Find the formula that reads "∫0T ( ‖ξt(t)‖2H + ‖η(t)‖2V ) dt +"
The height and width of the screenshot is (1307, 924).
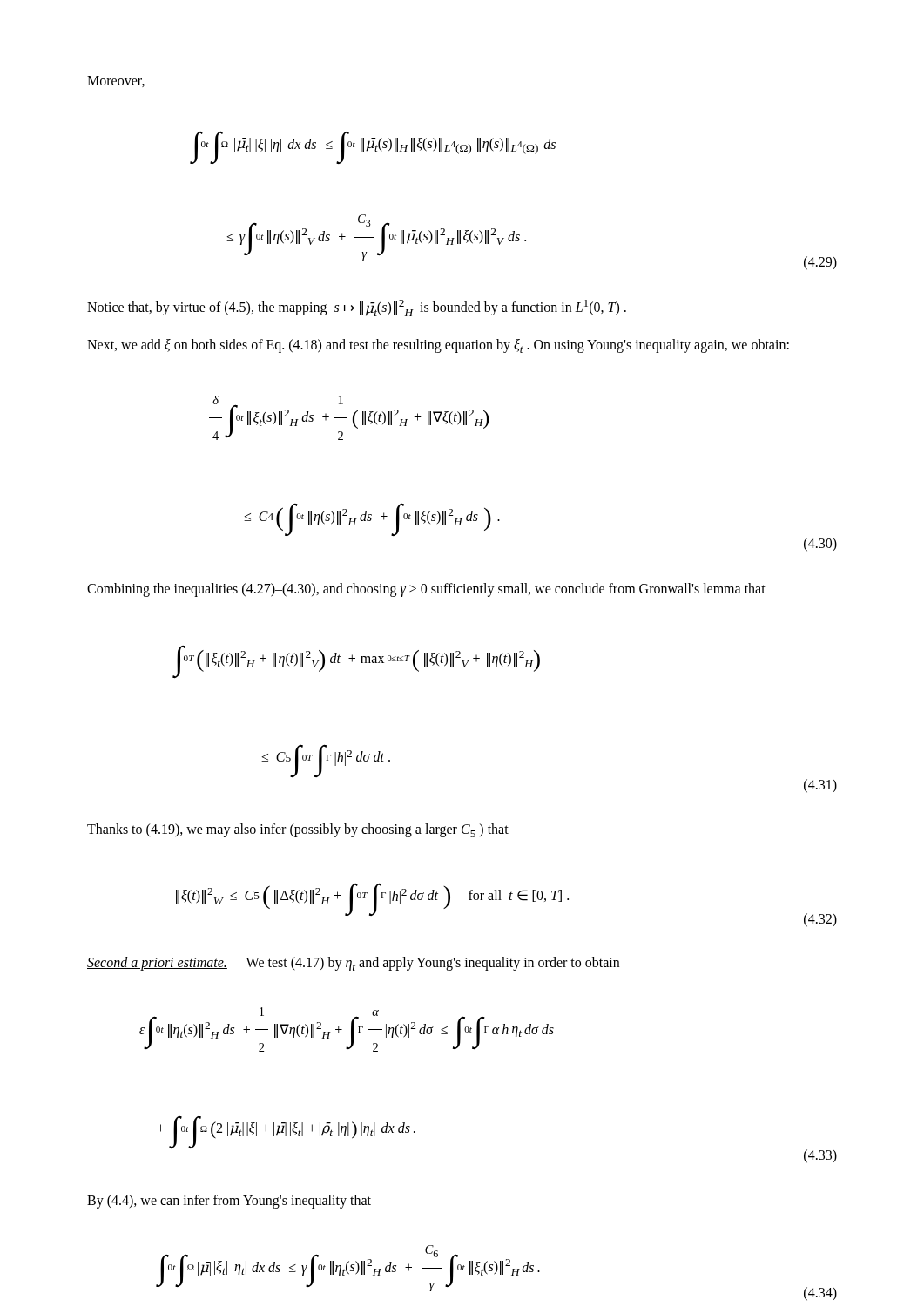(357, 662)
